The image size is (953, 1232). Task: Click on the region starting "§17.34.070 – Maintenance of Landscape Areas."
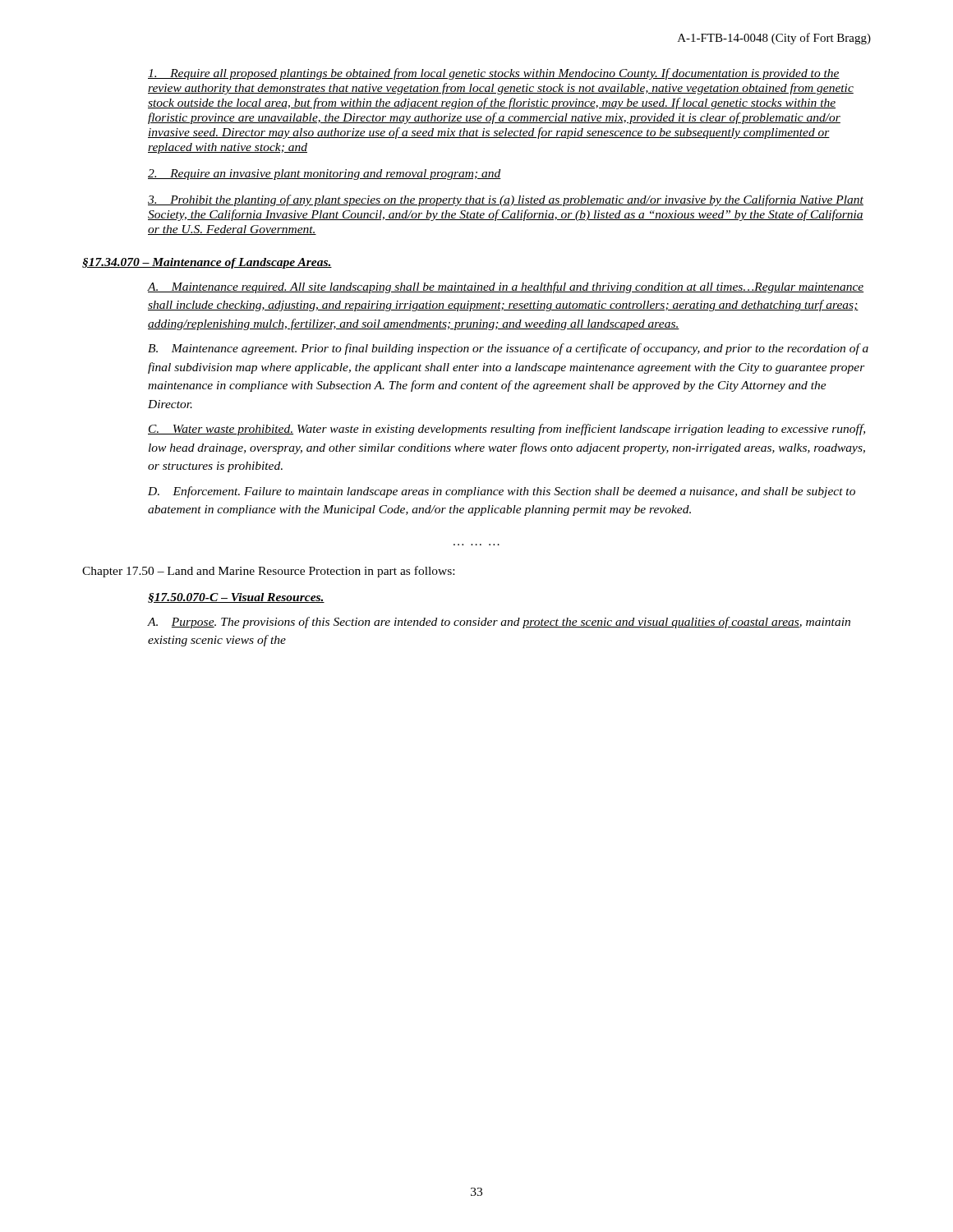click(x=207, y=262)
